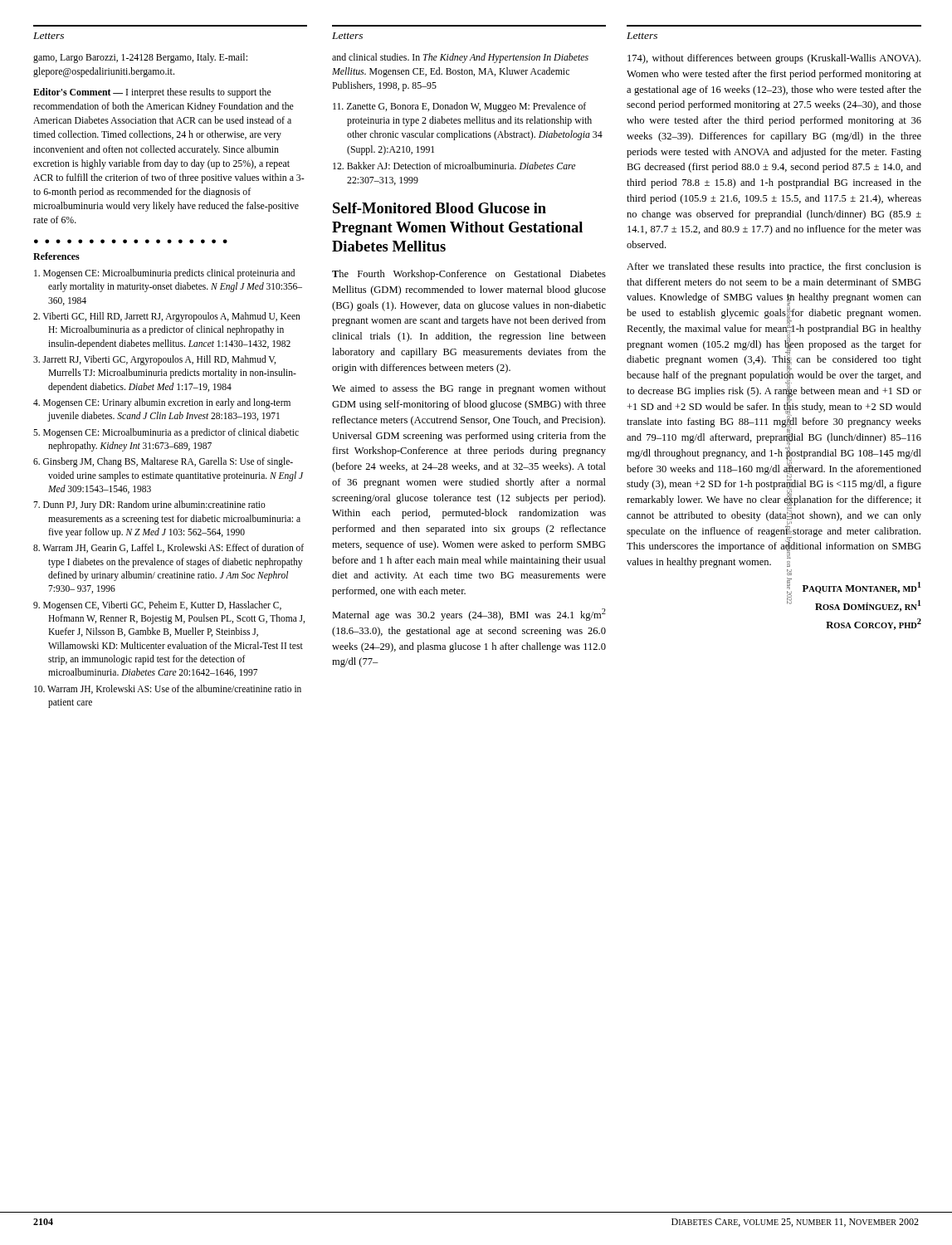Locate a section header

(56, 257)
